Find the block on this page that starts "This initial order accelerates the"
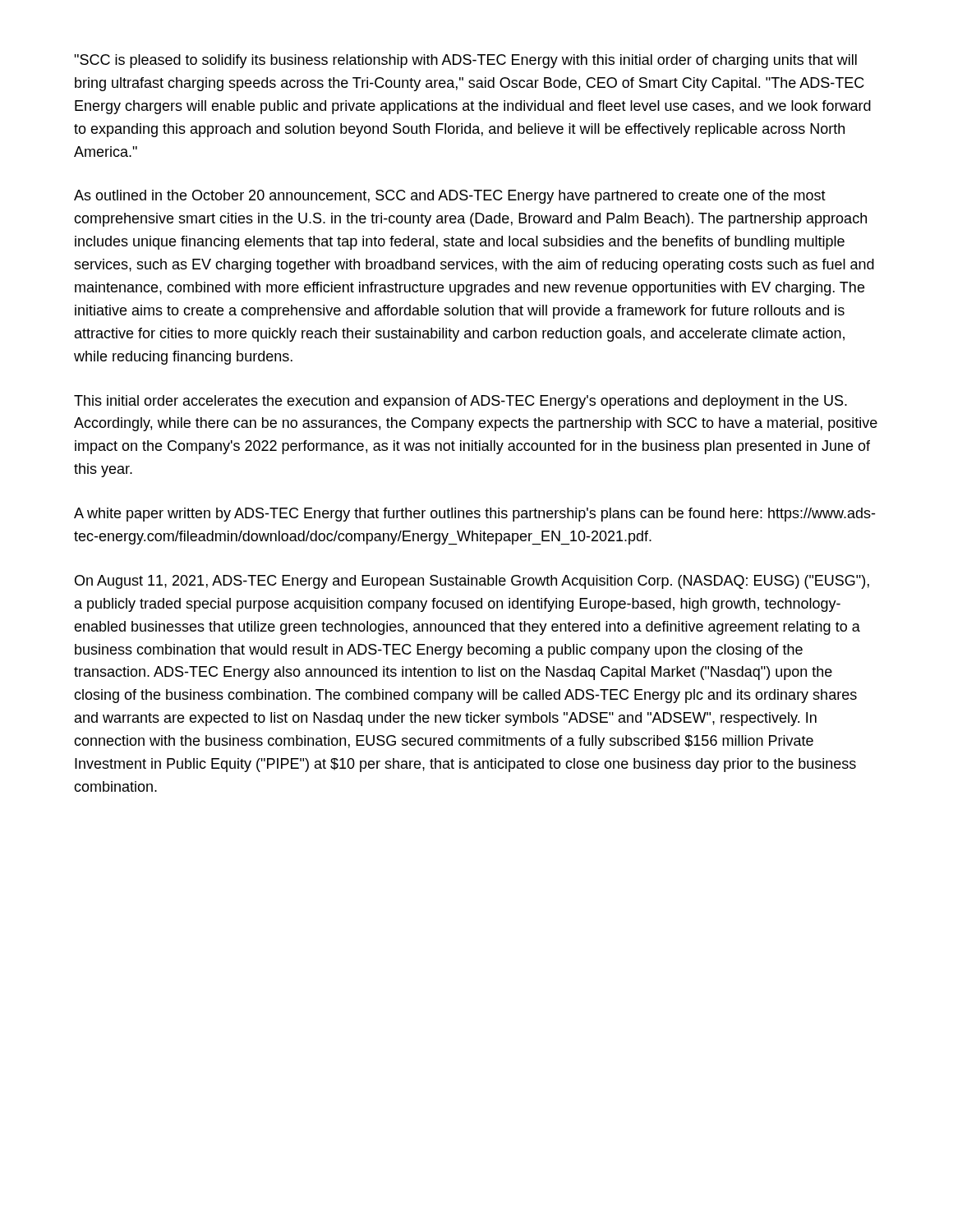The height and width of the screenshot is (1232, 953). [x=476, y=435]
